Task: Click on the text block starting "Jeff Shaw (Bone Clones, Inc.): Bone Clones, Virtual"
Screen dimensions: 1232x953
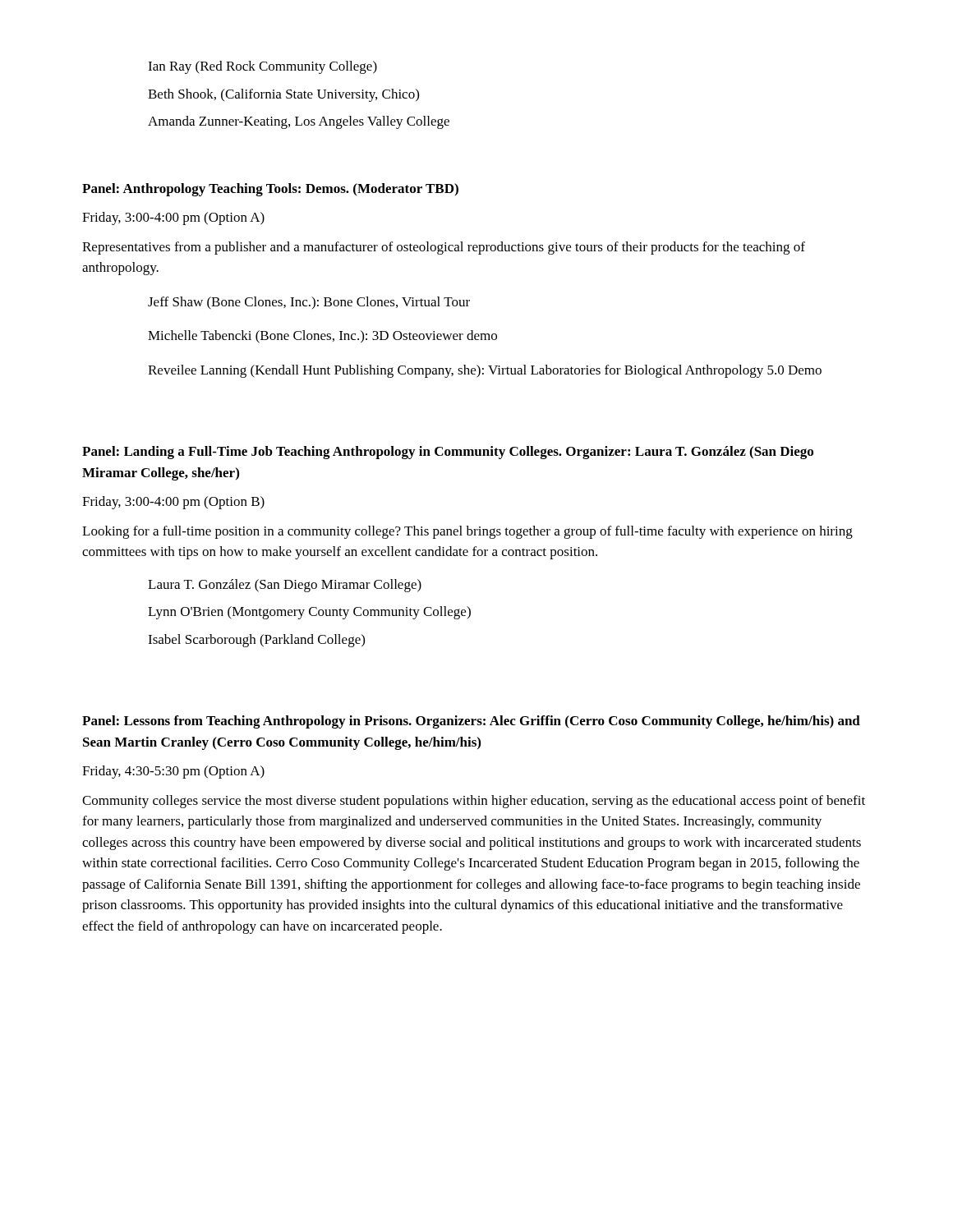Action: [309, 301]
